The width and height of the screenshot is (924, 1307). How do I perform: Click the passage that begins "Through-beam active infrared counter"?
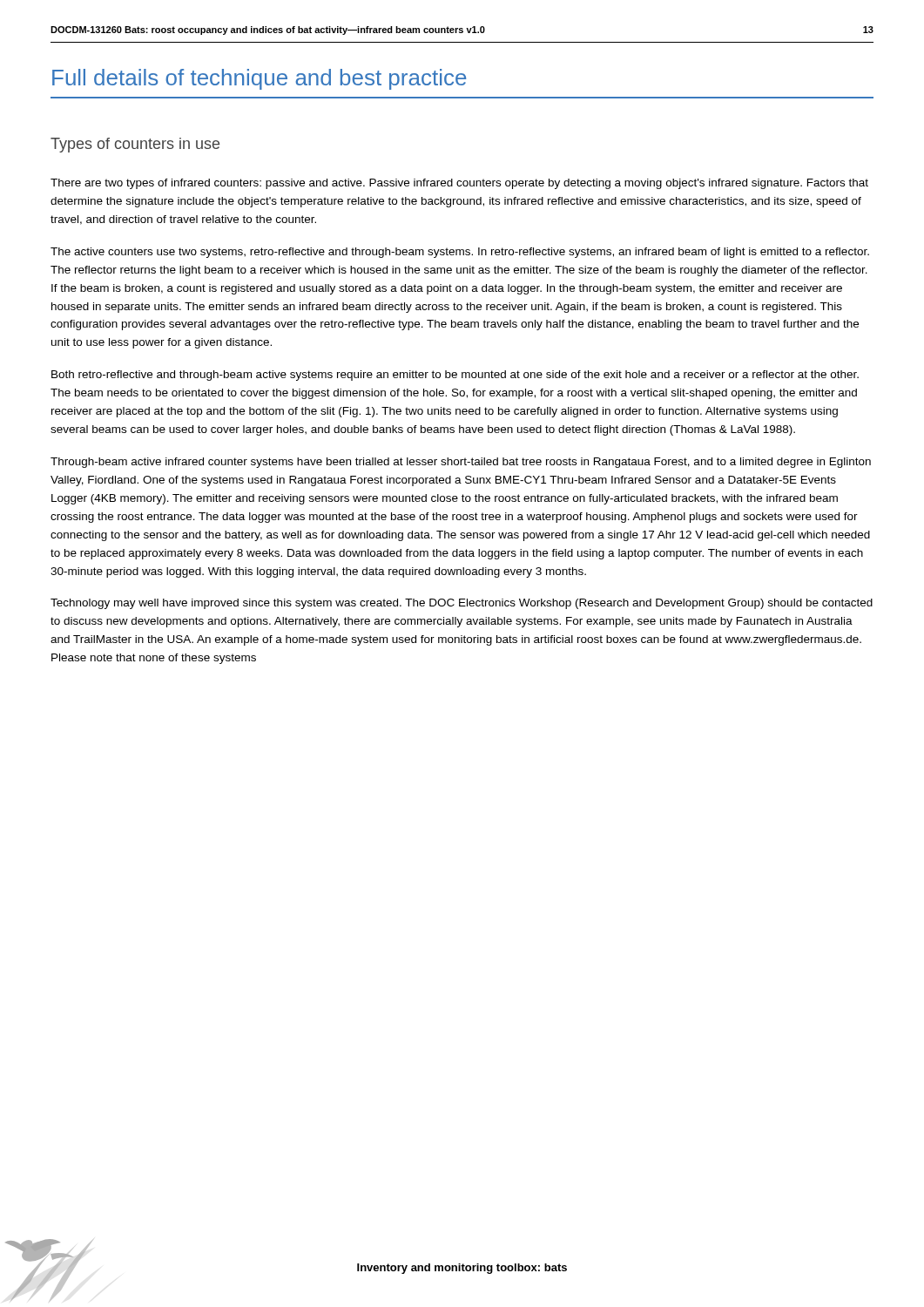461,516
